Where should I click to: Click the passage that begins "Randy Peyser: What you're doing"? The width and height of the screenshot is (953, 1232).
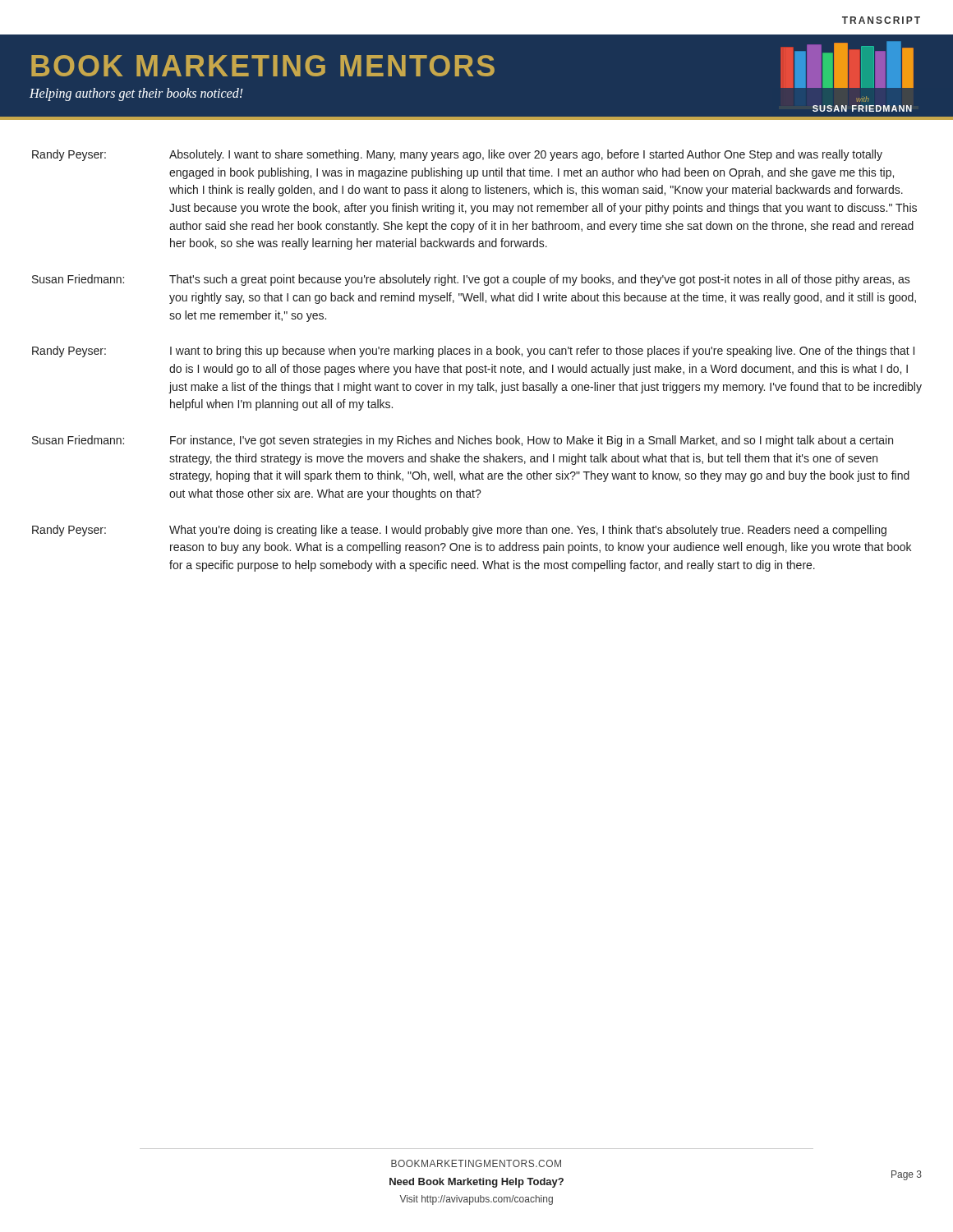click(x=476, y=548)
